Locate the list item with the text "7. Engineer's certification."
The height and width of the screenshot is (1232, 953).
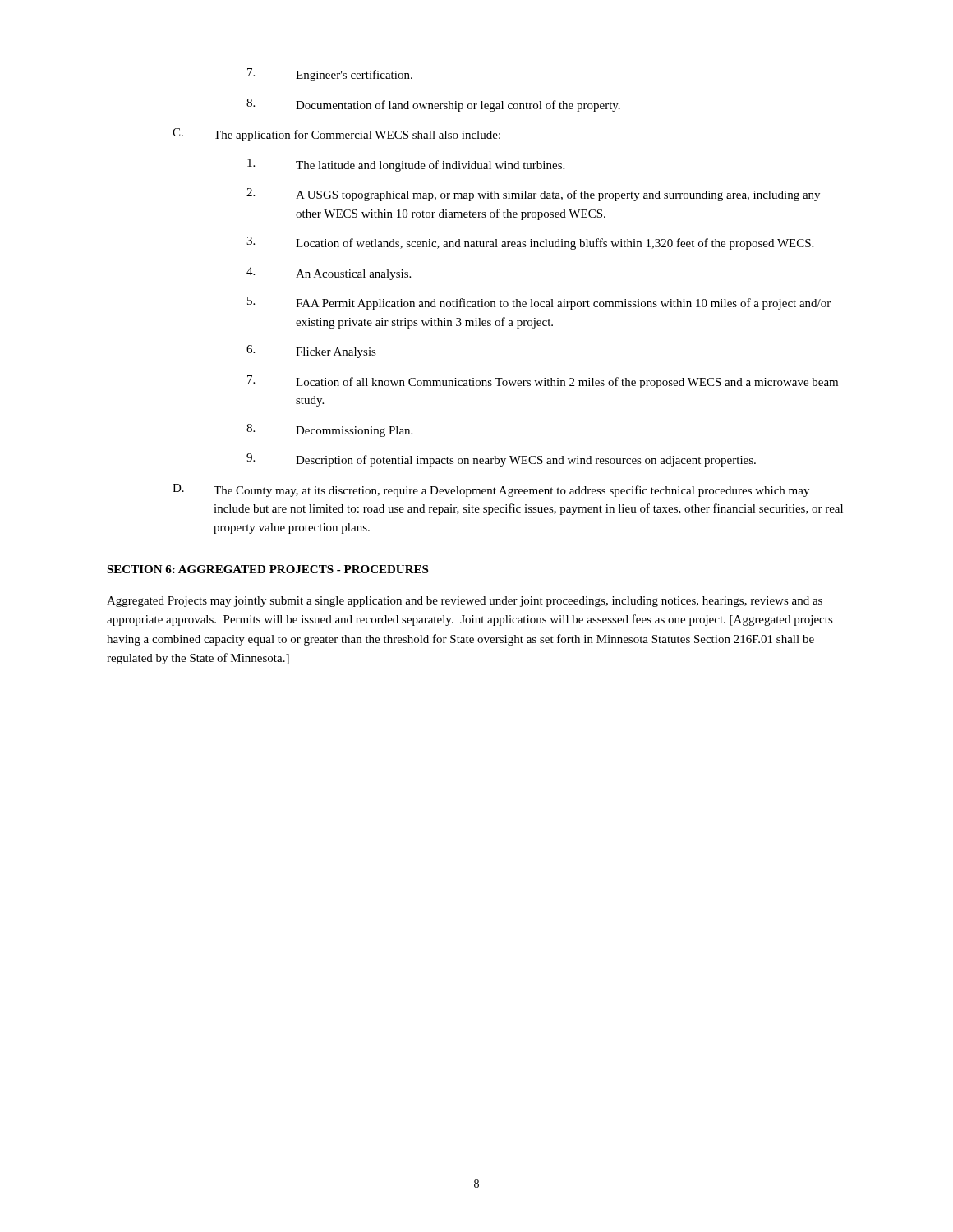pos(330,75)
